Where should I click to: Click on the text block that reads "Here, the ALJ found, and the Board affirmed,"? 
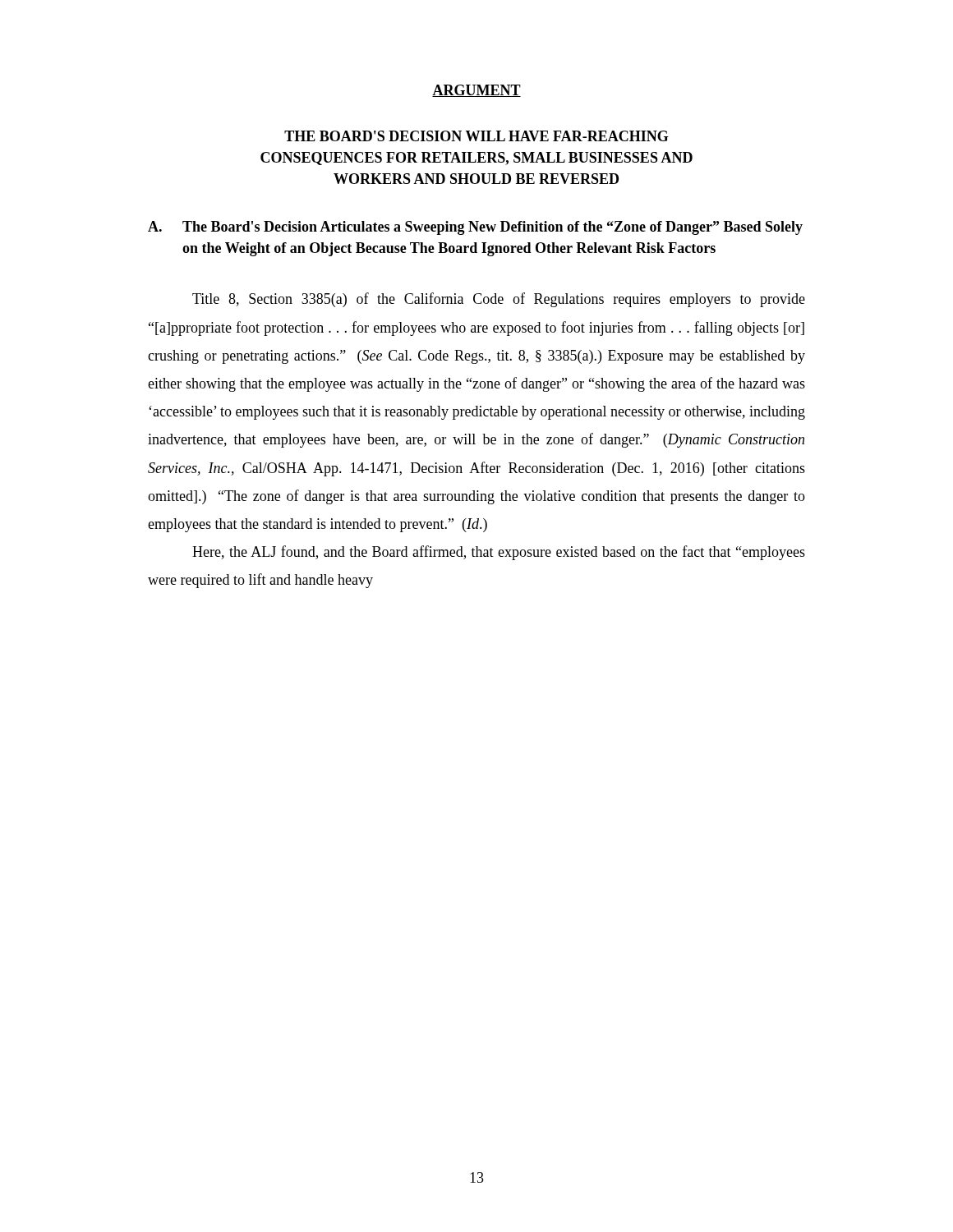point(476,566)
